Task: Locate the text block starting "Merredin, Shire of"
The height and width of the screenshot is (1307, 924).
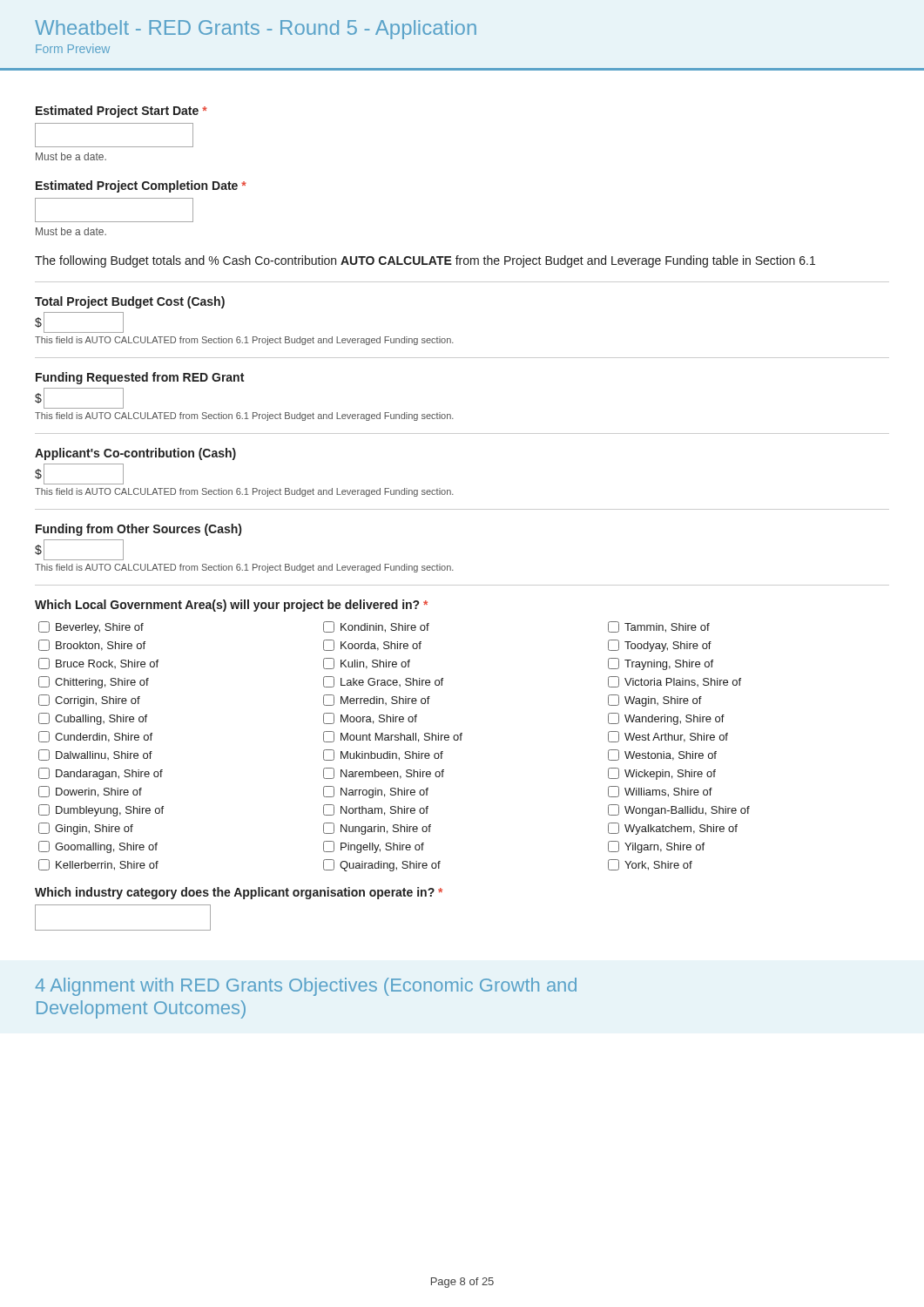Action: [x=376, y=700]
